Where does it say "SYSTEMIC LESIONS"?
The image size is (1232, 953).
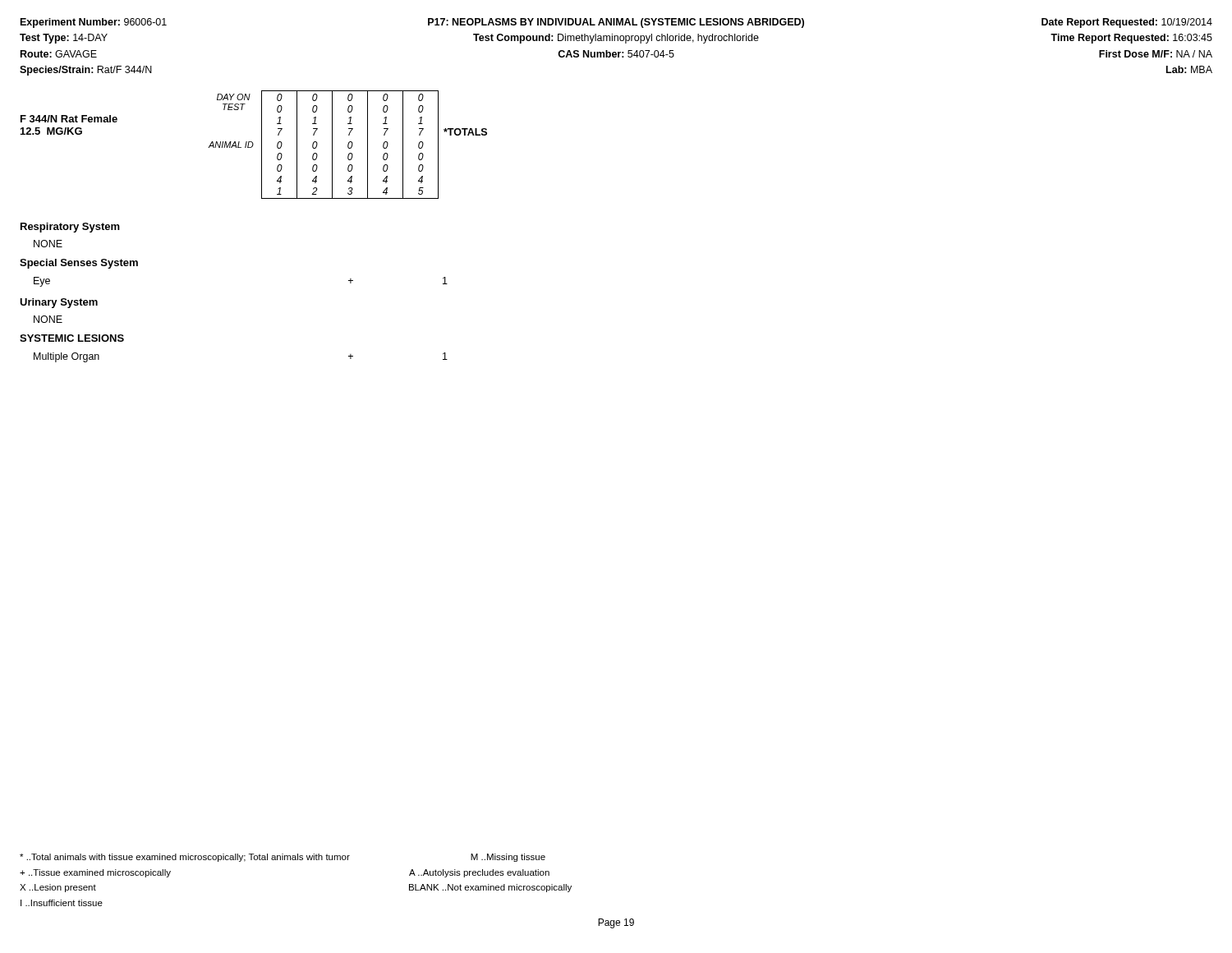point(72,338)
